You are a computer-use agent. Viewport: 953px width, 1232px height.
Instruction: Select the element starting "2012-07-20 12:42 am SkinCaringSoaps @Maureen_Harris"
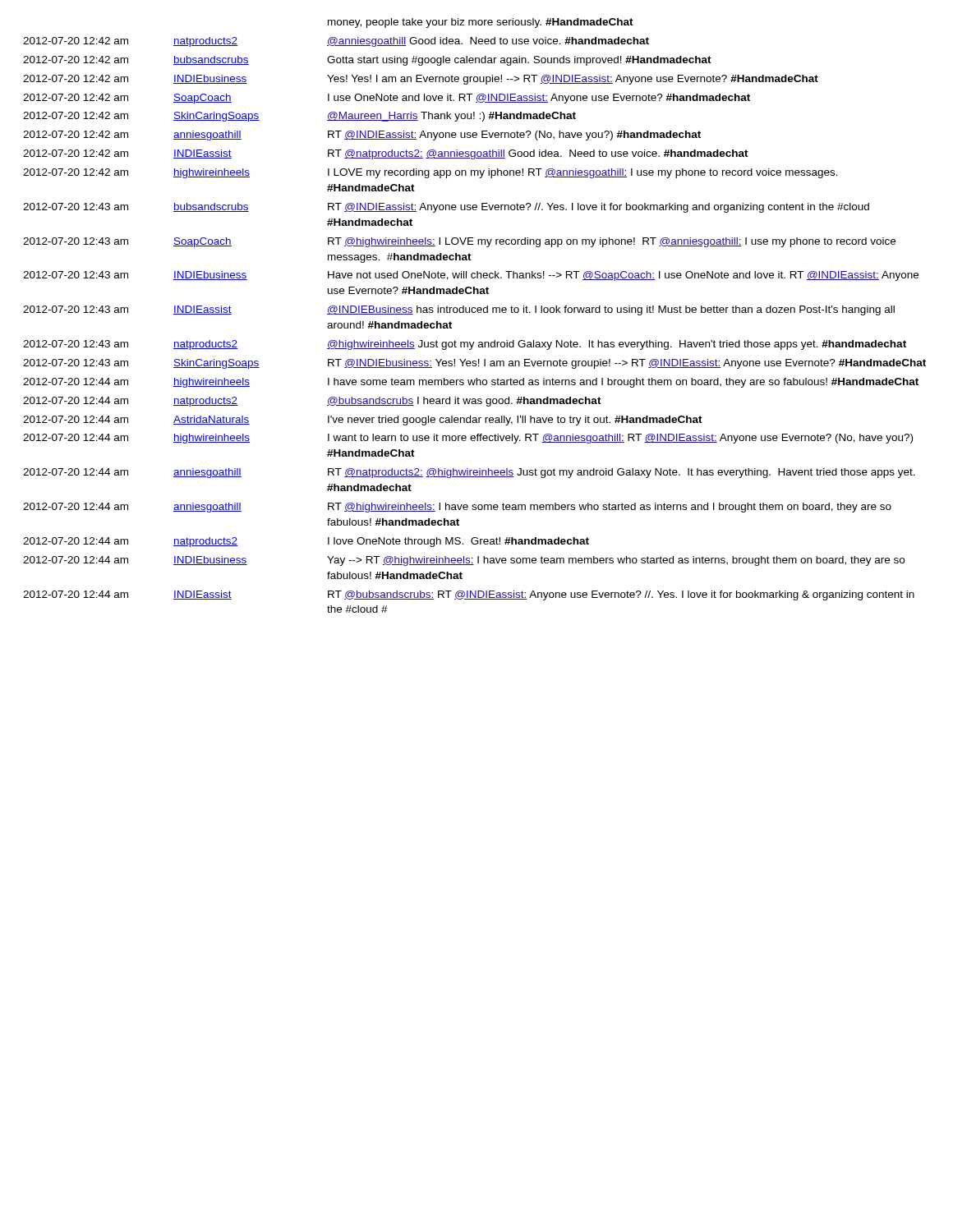pyautogui.click(x=476, y=117)
